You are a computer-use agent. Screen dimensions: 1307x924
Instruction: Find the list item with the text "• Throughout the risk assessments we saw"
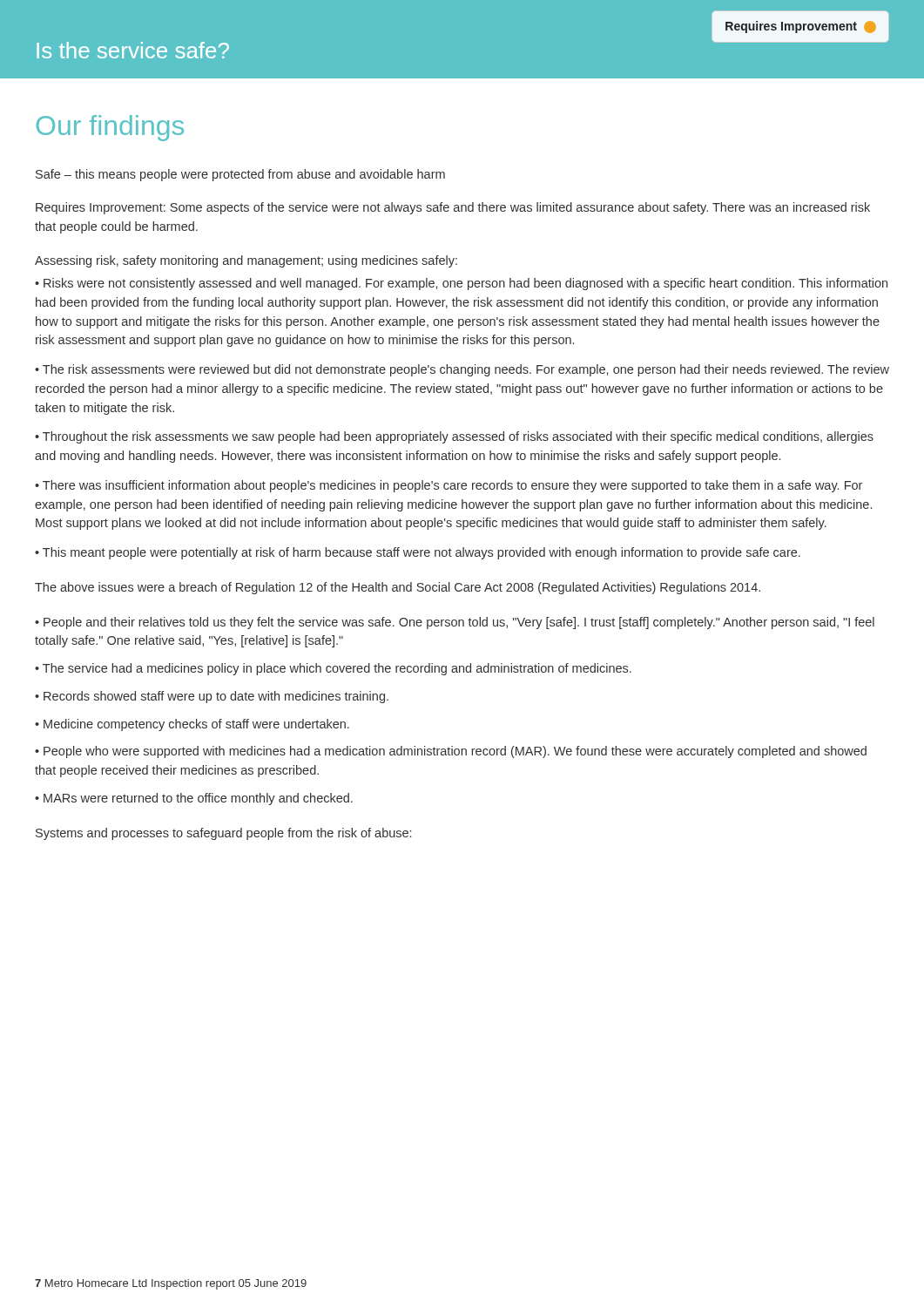pos(454,446)
